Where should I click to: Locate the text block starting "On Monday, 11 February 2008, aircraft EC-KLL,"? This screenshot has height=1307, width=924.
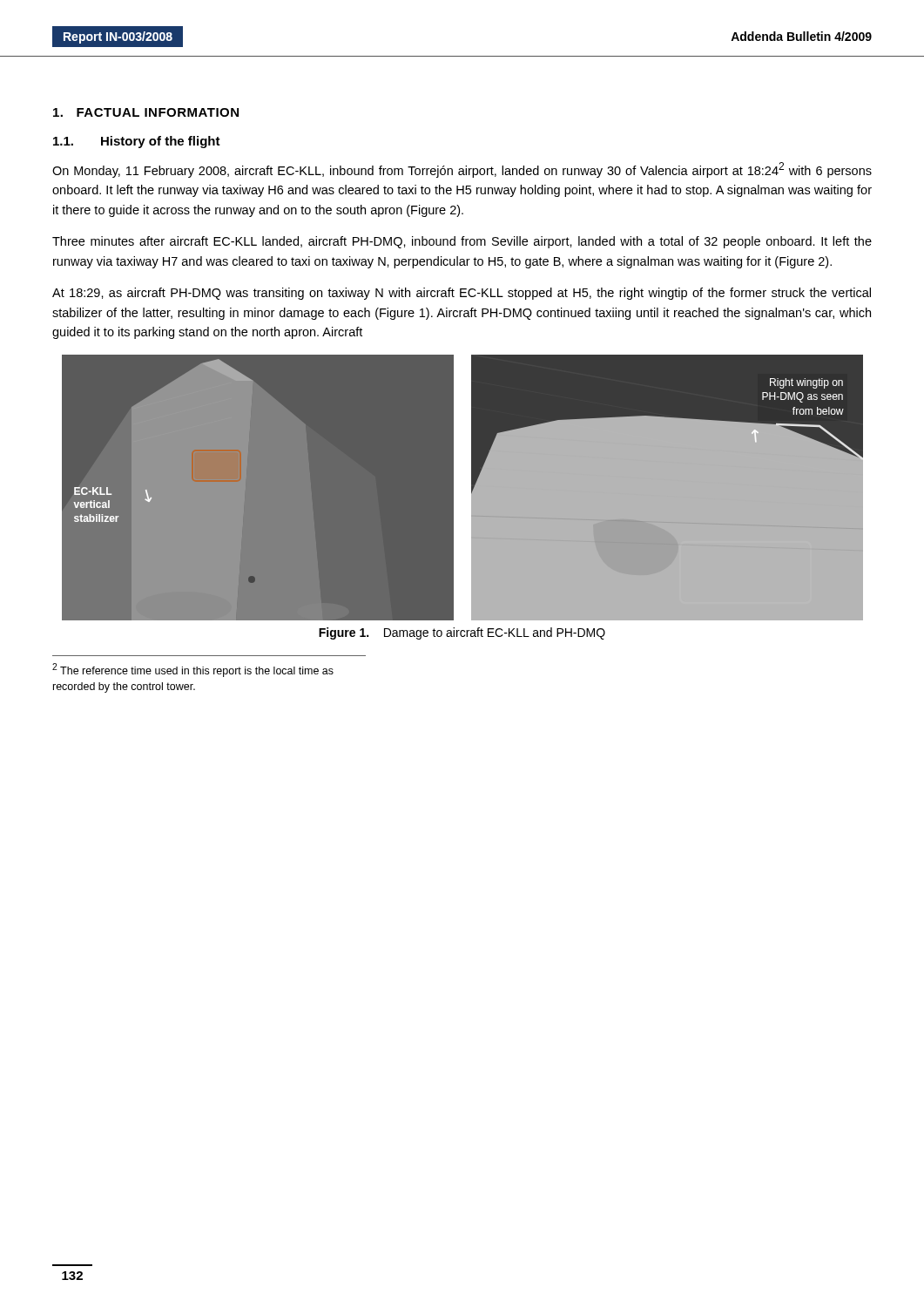pos(462,189)
